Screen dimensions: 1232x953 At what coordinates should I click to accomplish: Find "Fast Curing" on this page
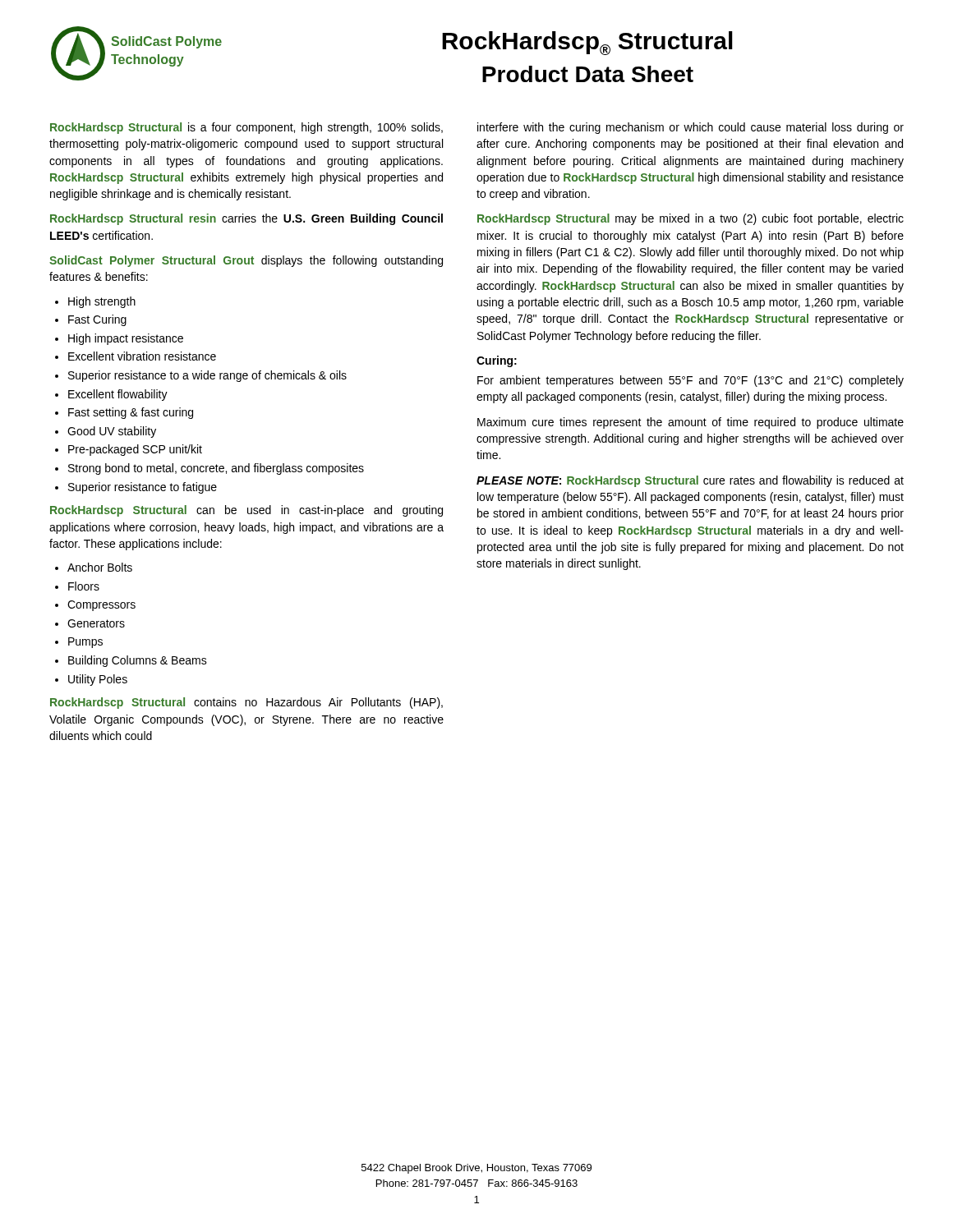coord(91,320)
